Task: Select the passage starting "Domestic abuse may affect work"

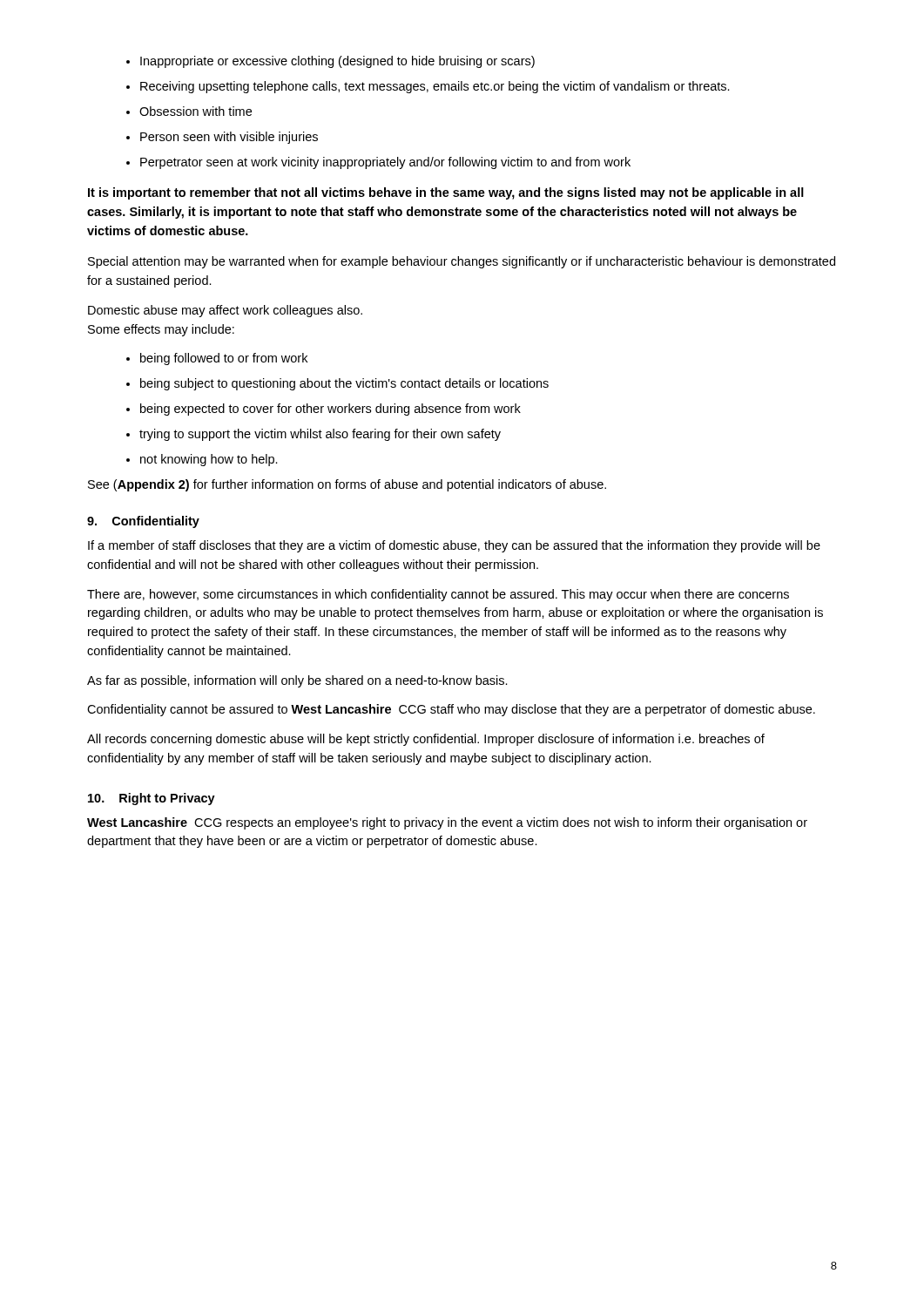Action: pyautogui.click(x=225, y=311)
